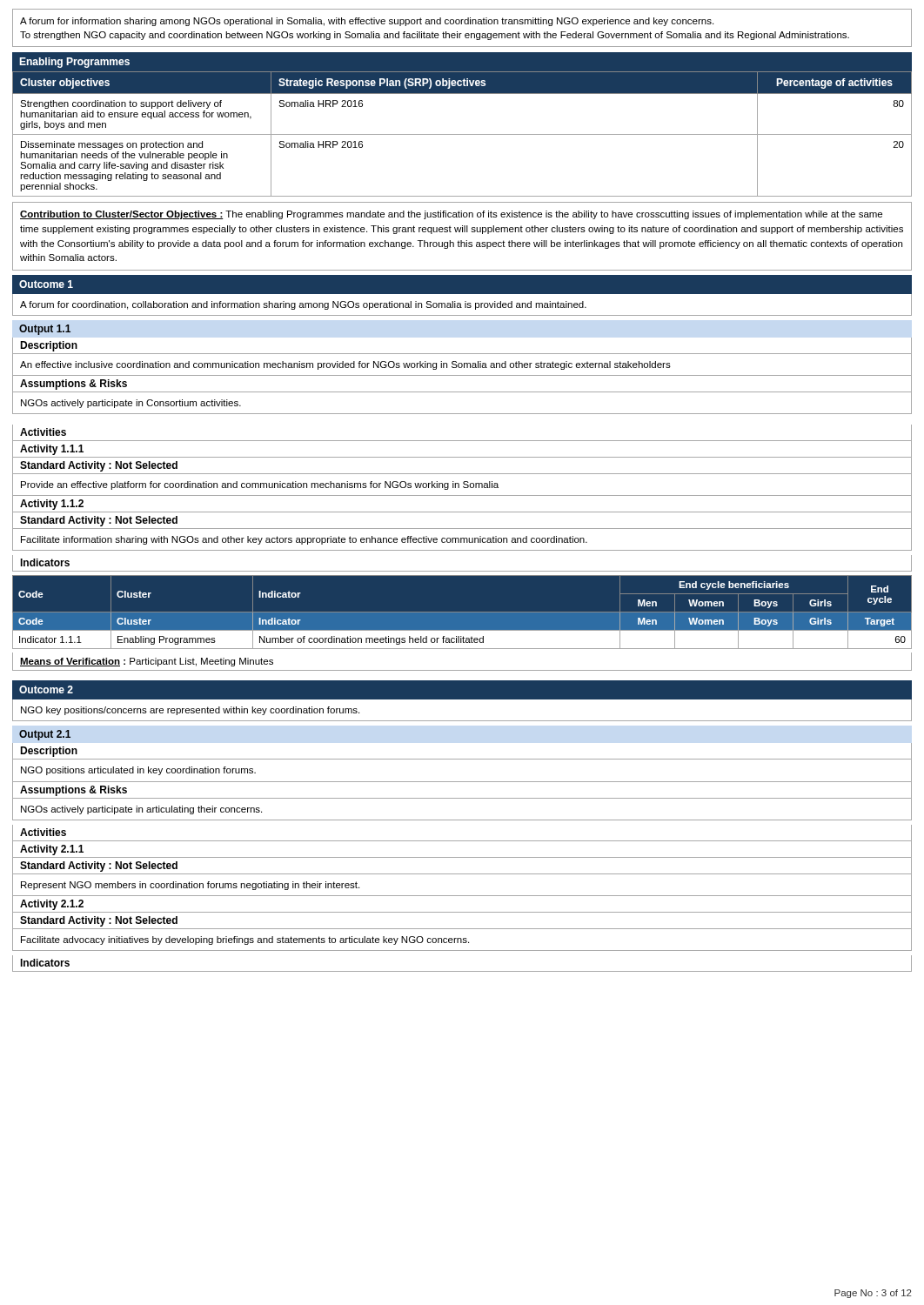Click on the block starting "Output 2.1"
Image resolution: width=924 pixels, height=1305 pixels.
pyautogui.click(x=45, y=735)
